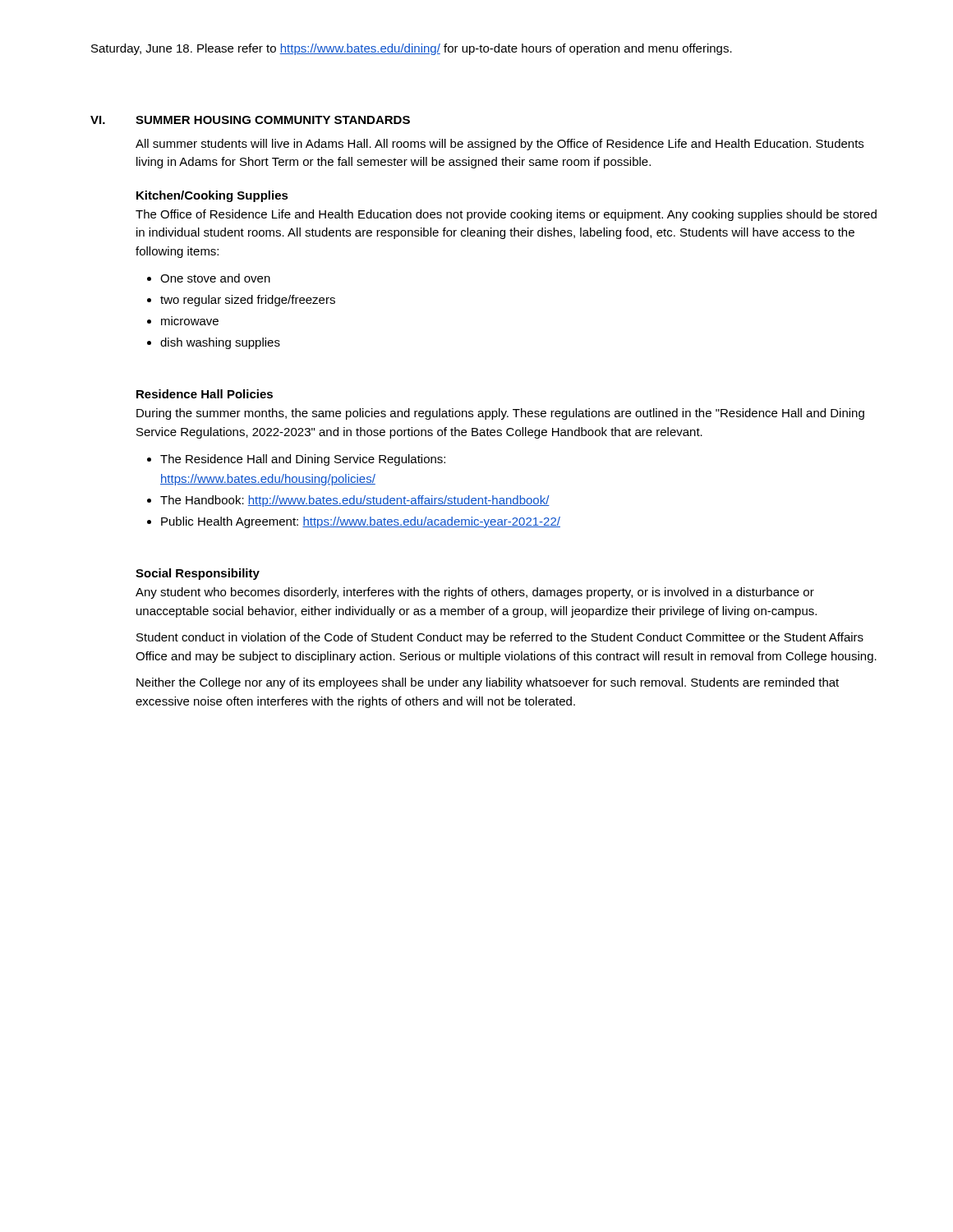This screenshot has width=953, height=1232.
Task: Point to the block beginning "Neither the College nor any of its"
Action: (487, 691)
